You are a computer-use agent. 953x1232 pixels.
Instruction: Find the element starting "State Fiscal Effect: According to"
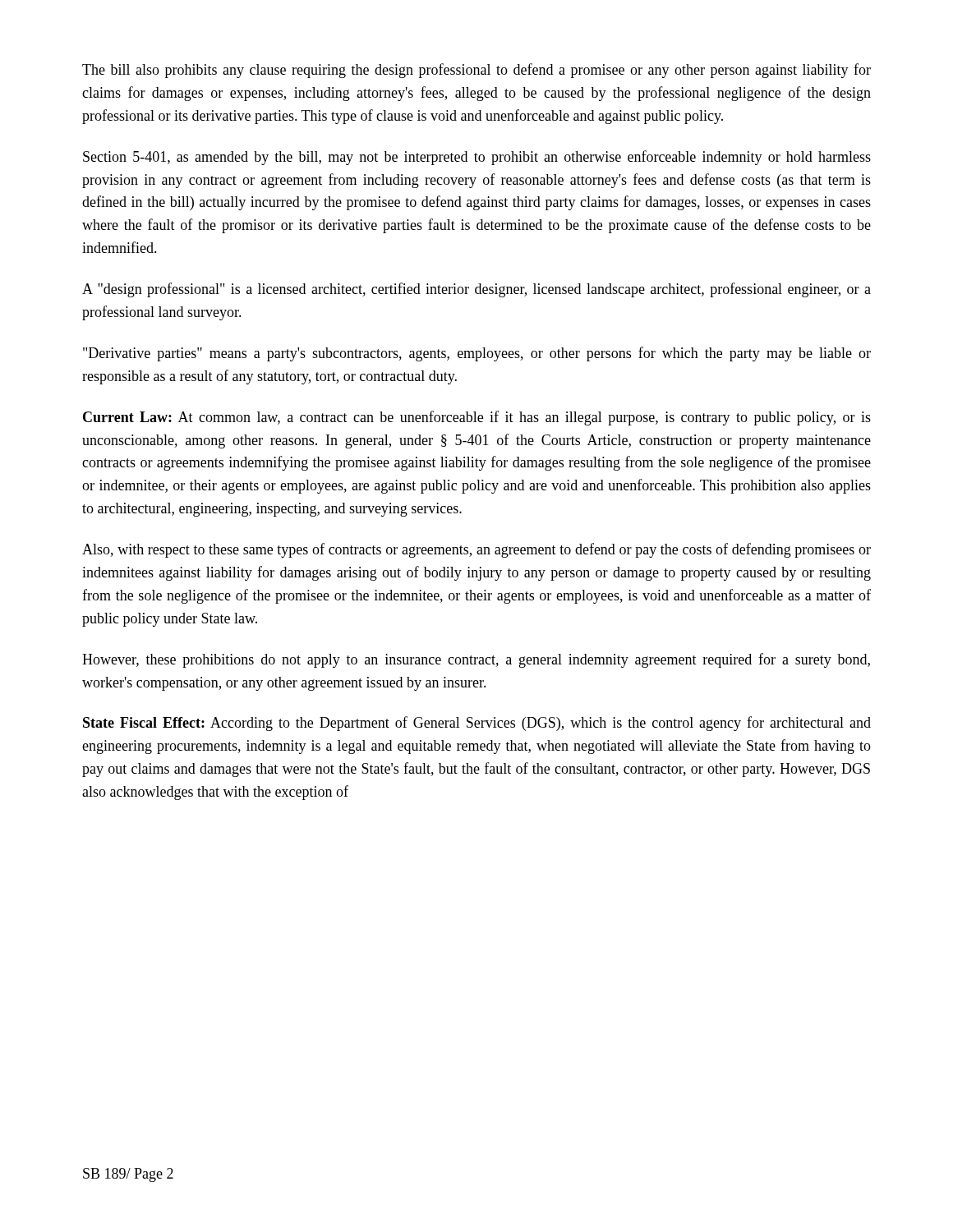point(476,757)
